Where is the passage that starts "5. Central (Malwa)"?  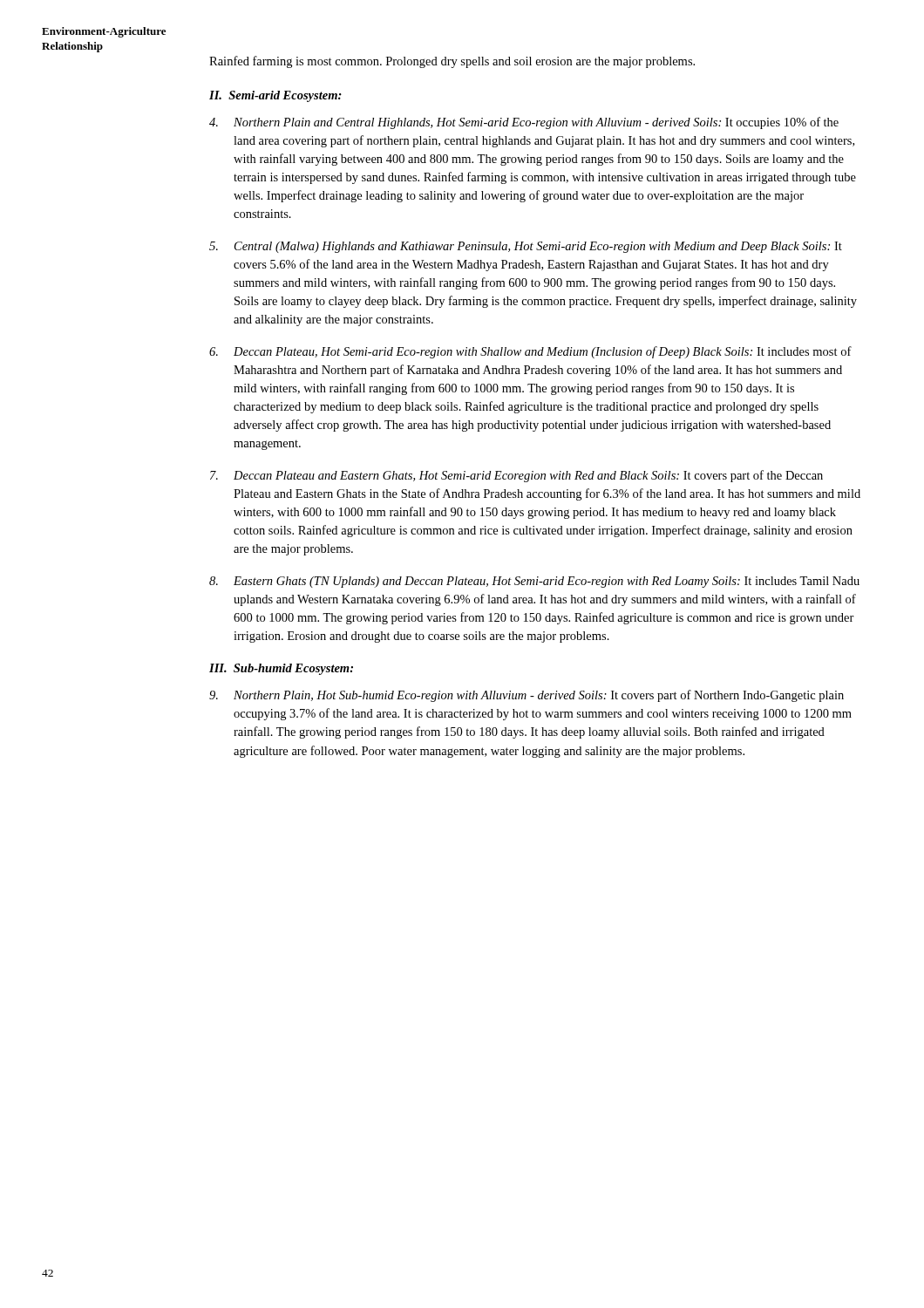pos(536,283)
